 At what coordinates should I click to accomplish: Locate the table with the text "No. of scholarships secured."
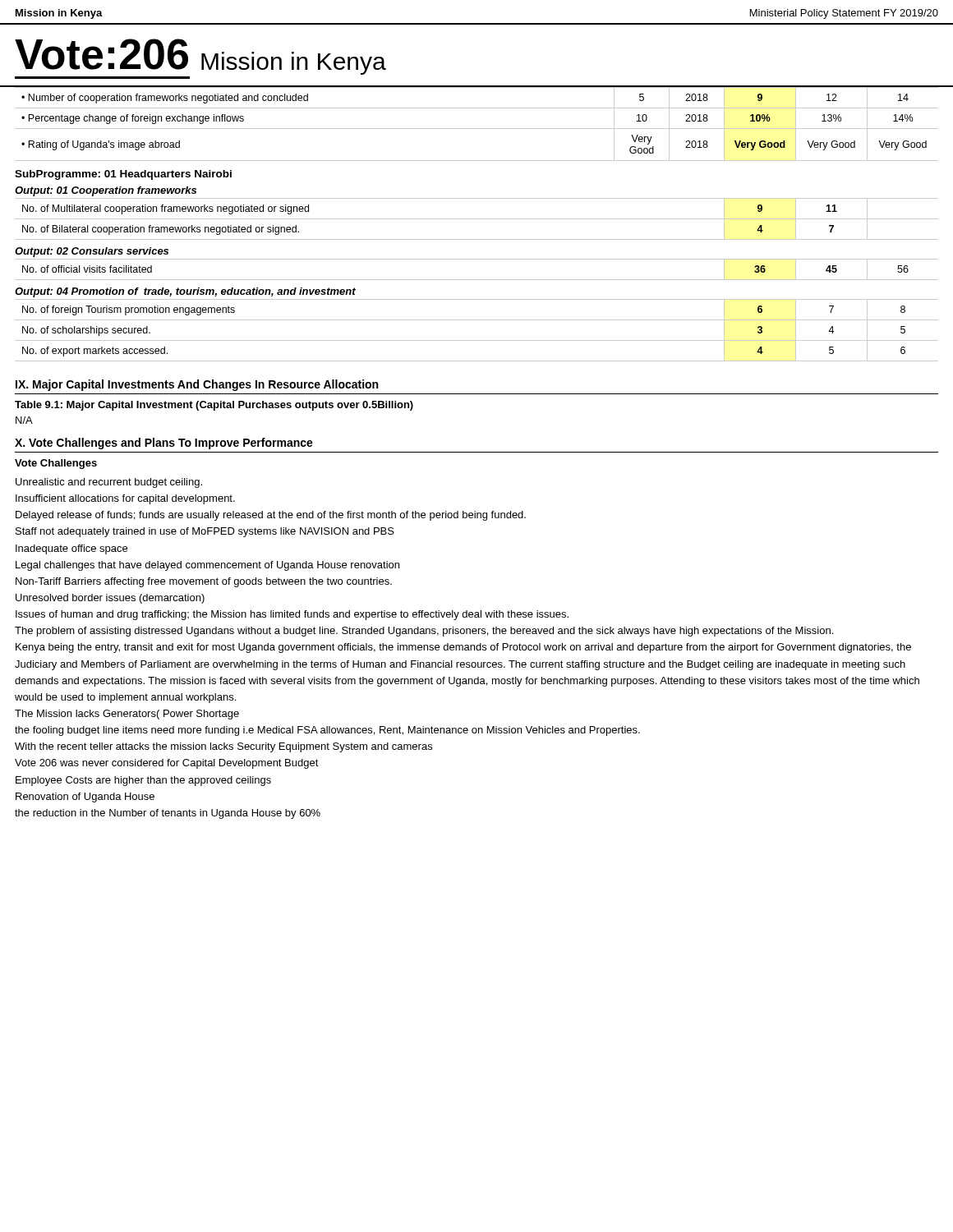point(476,330)
